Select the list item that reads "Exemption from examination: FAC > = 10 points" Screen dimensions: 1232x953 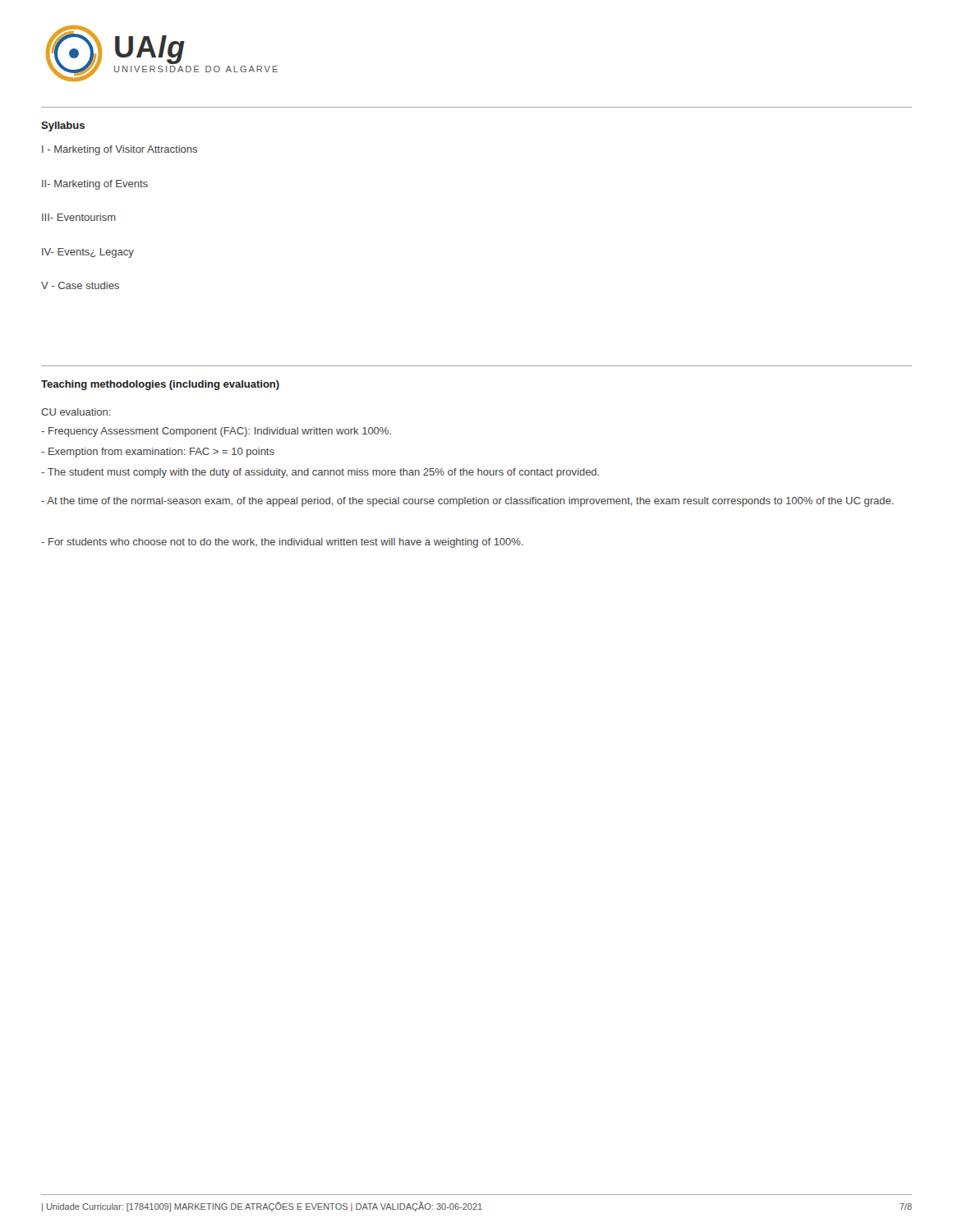point(158,451)
